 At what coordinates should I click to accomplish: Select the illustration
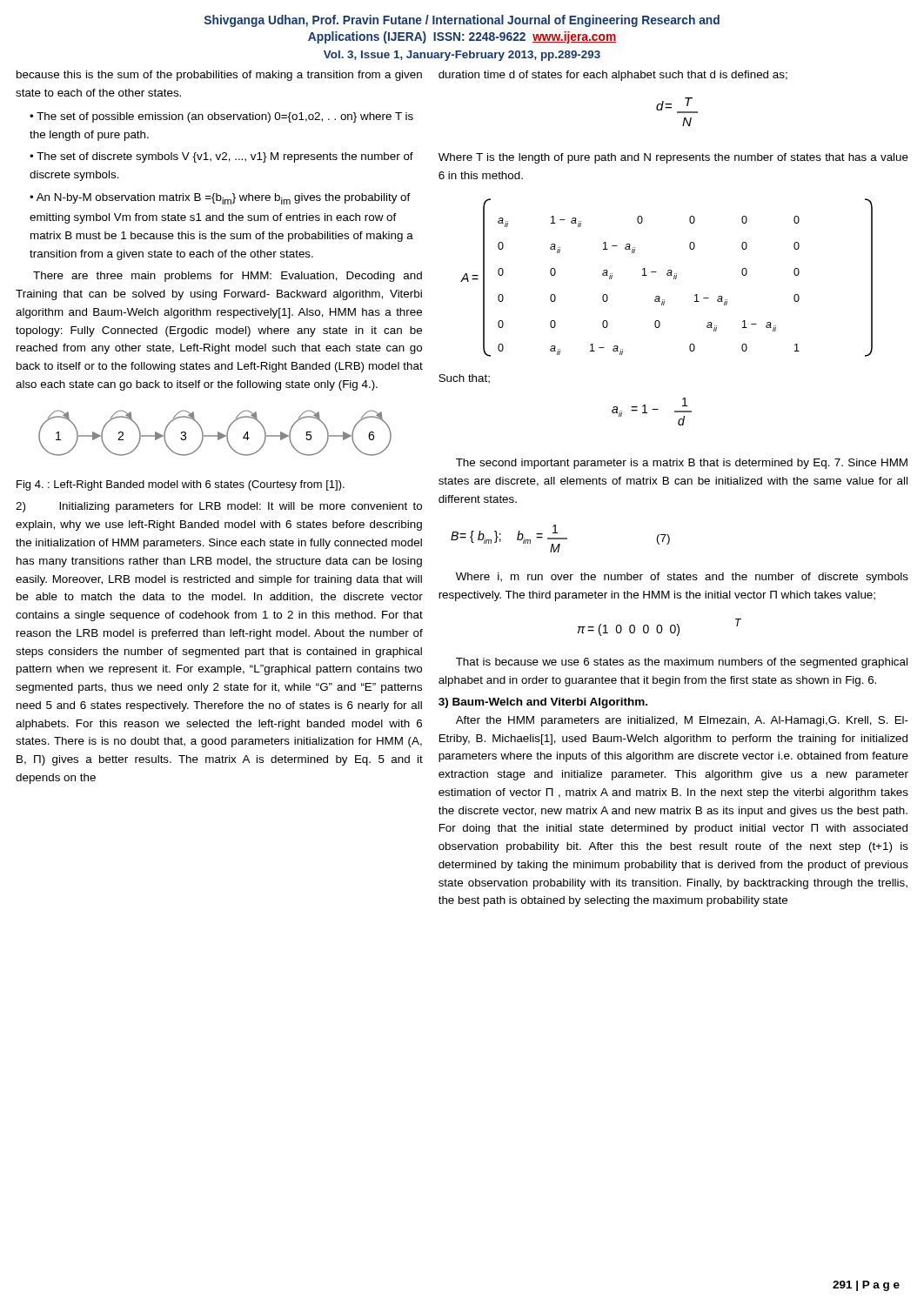coord(219,437)
